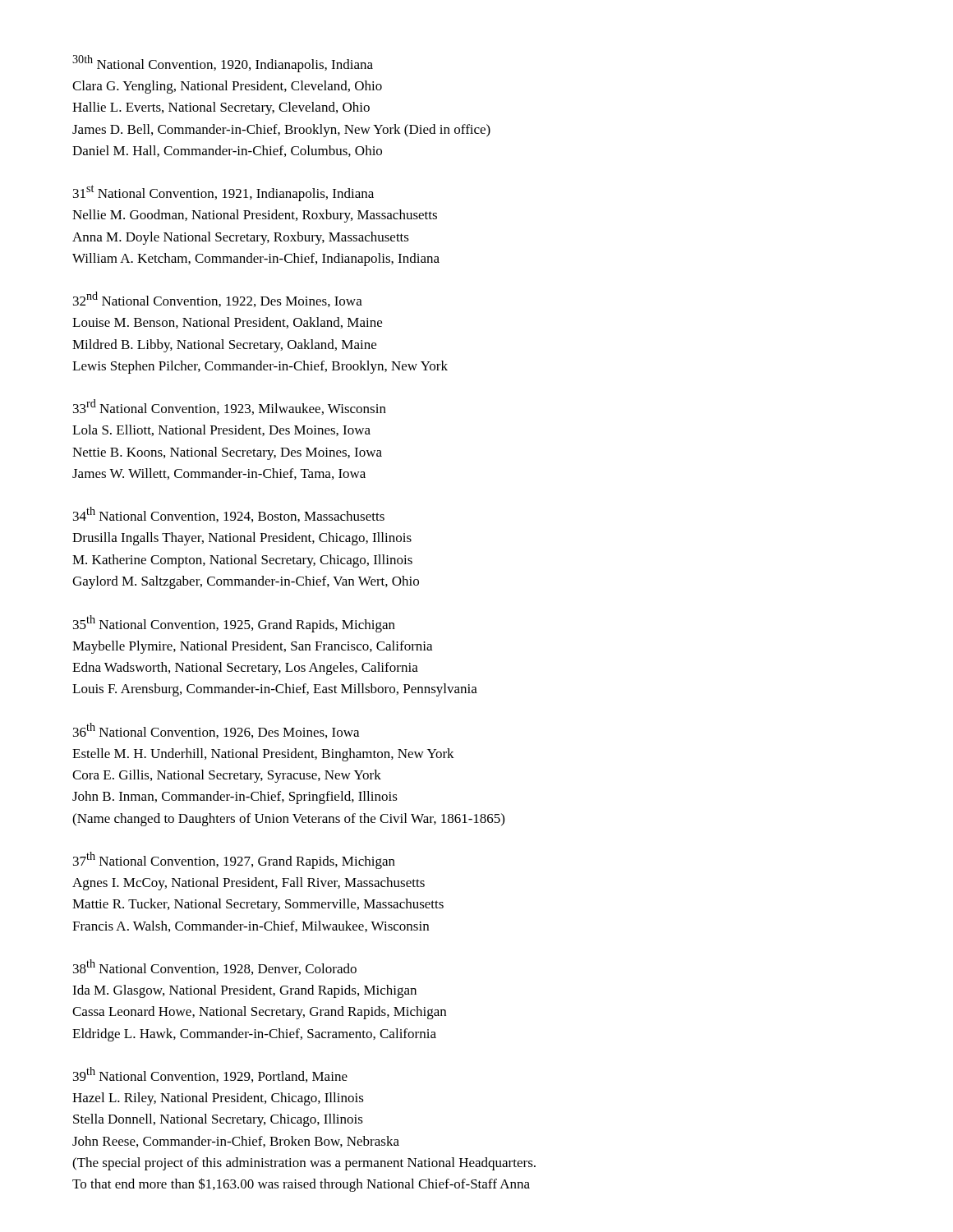The image size is (953, 1232).
Task: Locate the text starting "34th National Convention, 1924, Boston, Massachusetts Drusilla"
Action: pos(246,547)
